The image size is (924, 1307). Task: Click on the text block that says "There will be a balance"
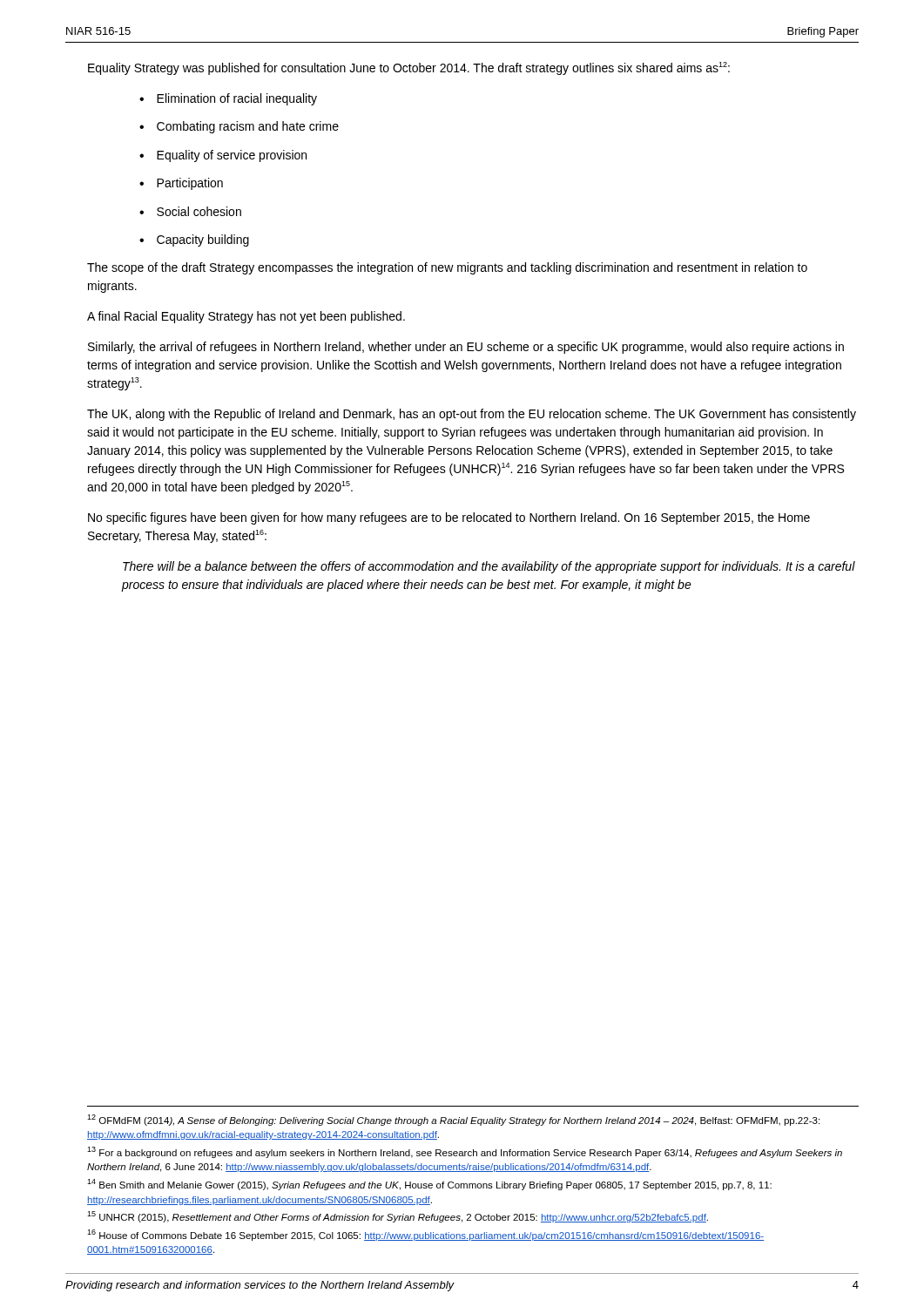[488, 576]
